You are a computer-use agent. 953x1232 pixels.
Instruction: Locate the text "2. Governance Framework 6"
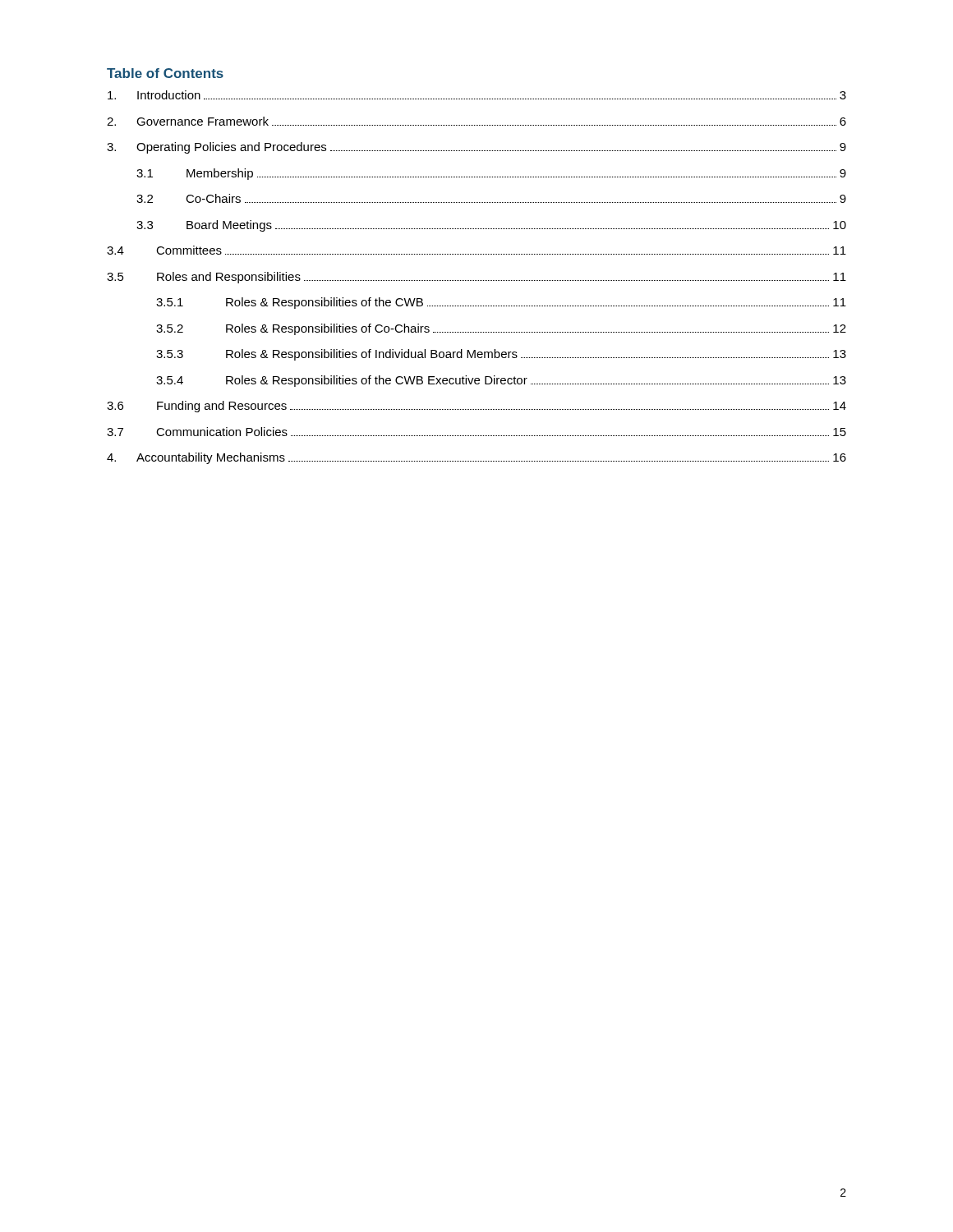click(476, 121)
